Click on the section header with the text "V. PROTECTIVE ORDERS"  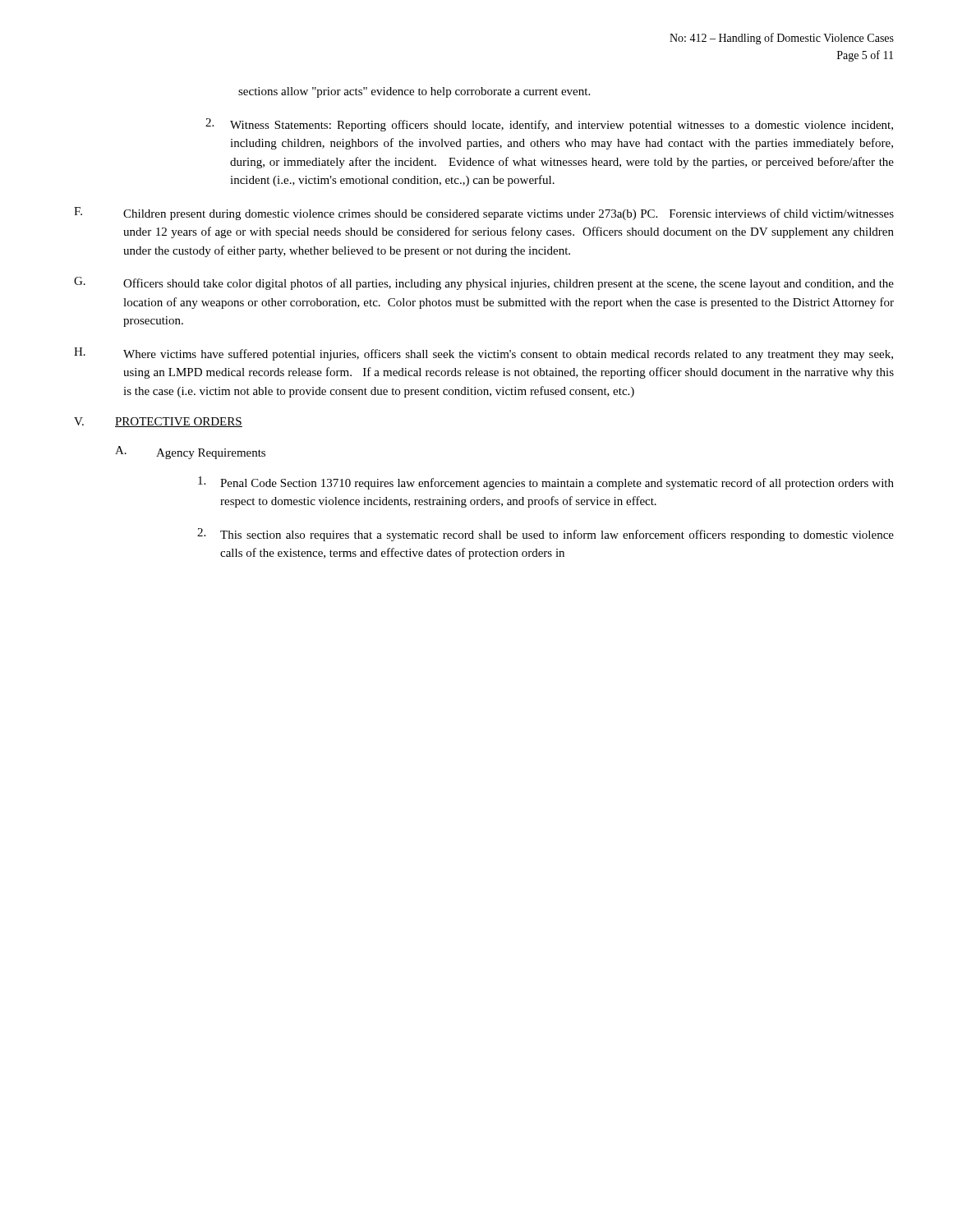[158, 422]
